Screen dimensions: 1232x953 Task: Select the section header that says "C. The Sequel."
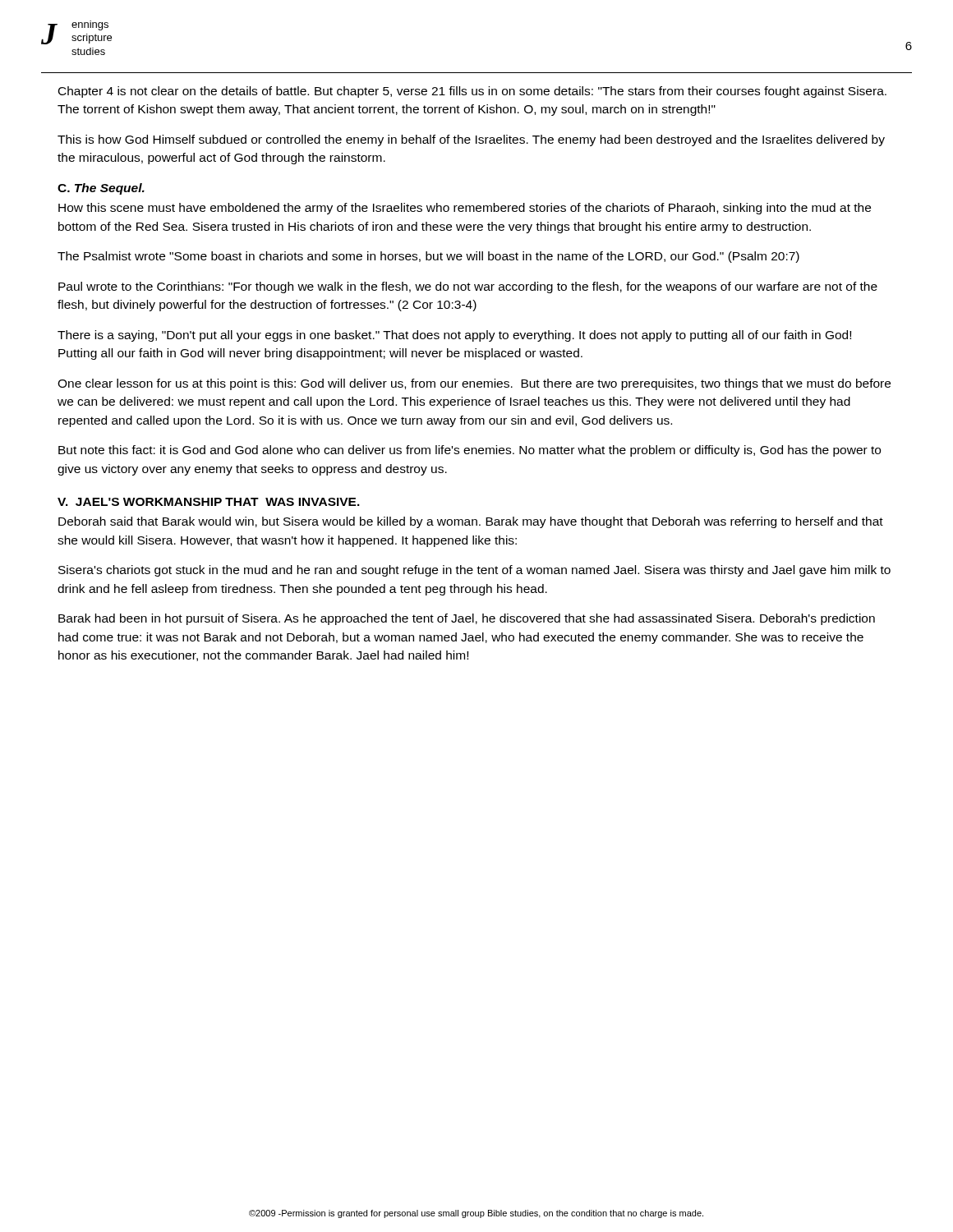[101, 188]
